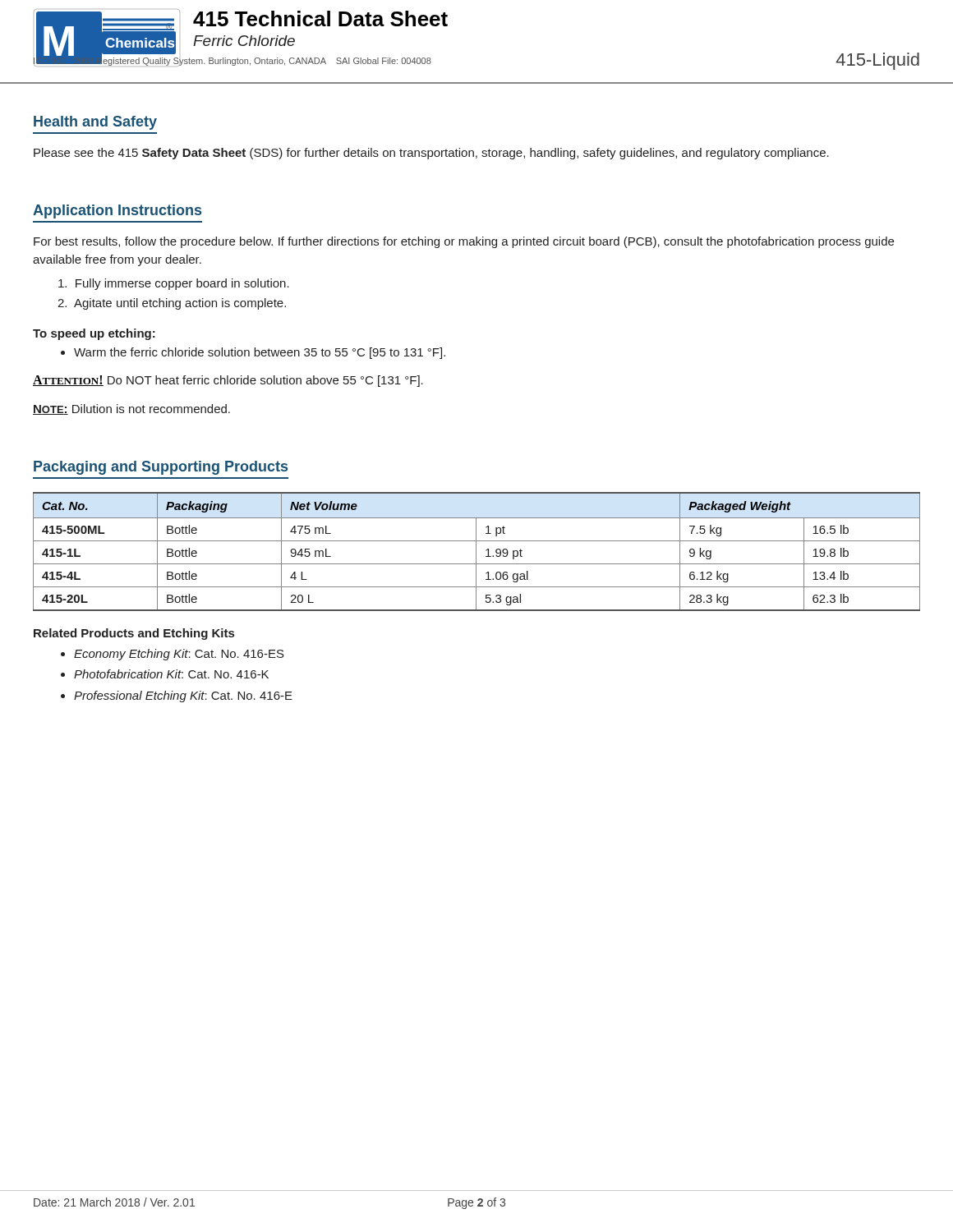This screenshot has width=953, height=1232.
Task: Locate the text block containing "Related Products and"
Action: 134,633
